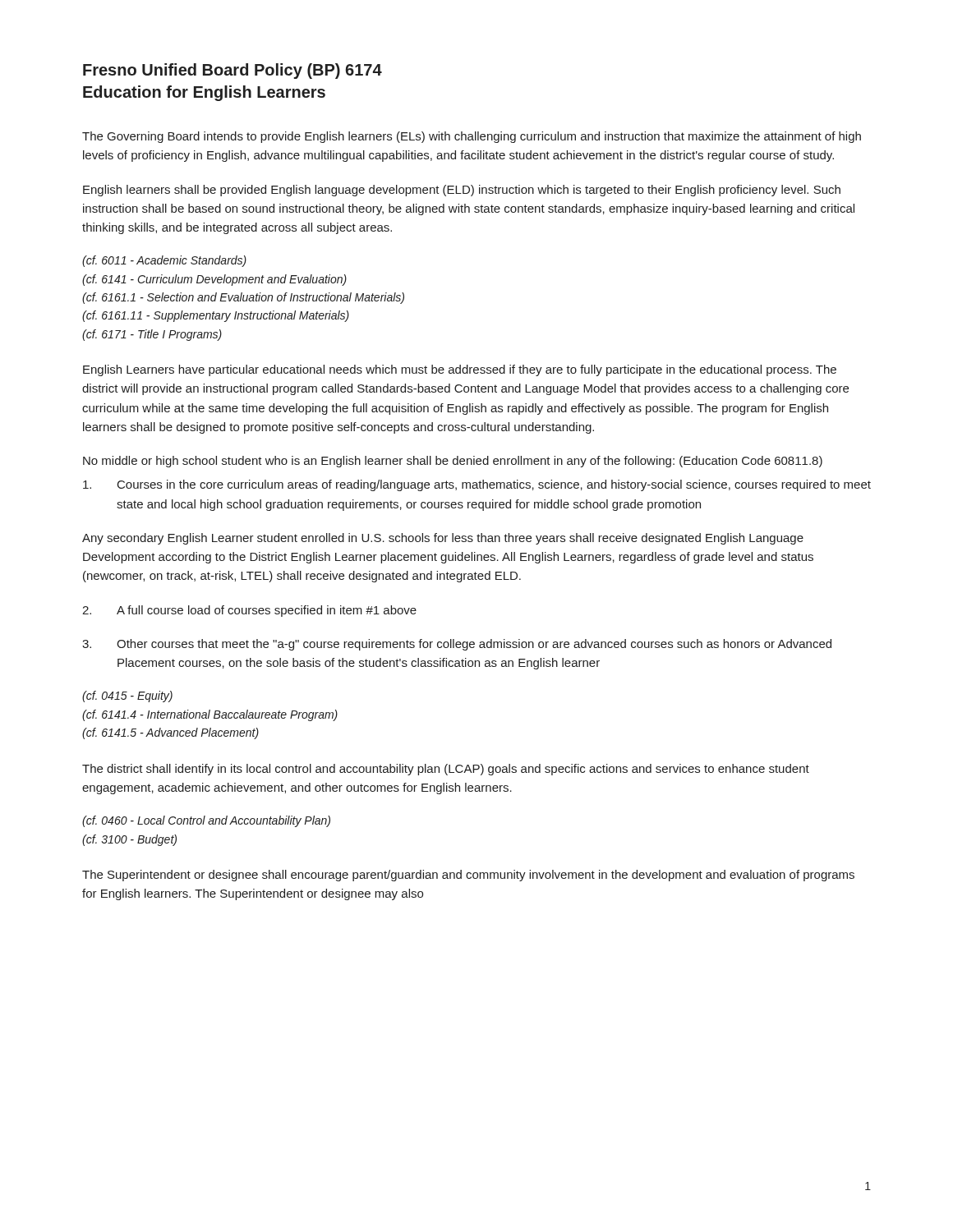The height and width of the screenshot is (1232, 953).
Task: Find the block on this page that starts "(cf. 0415 - Equity) (cf. 6141.4 -"
Action: click(x=127, y=696)
